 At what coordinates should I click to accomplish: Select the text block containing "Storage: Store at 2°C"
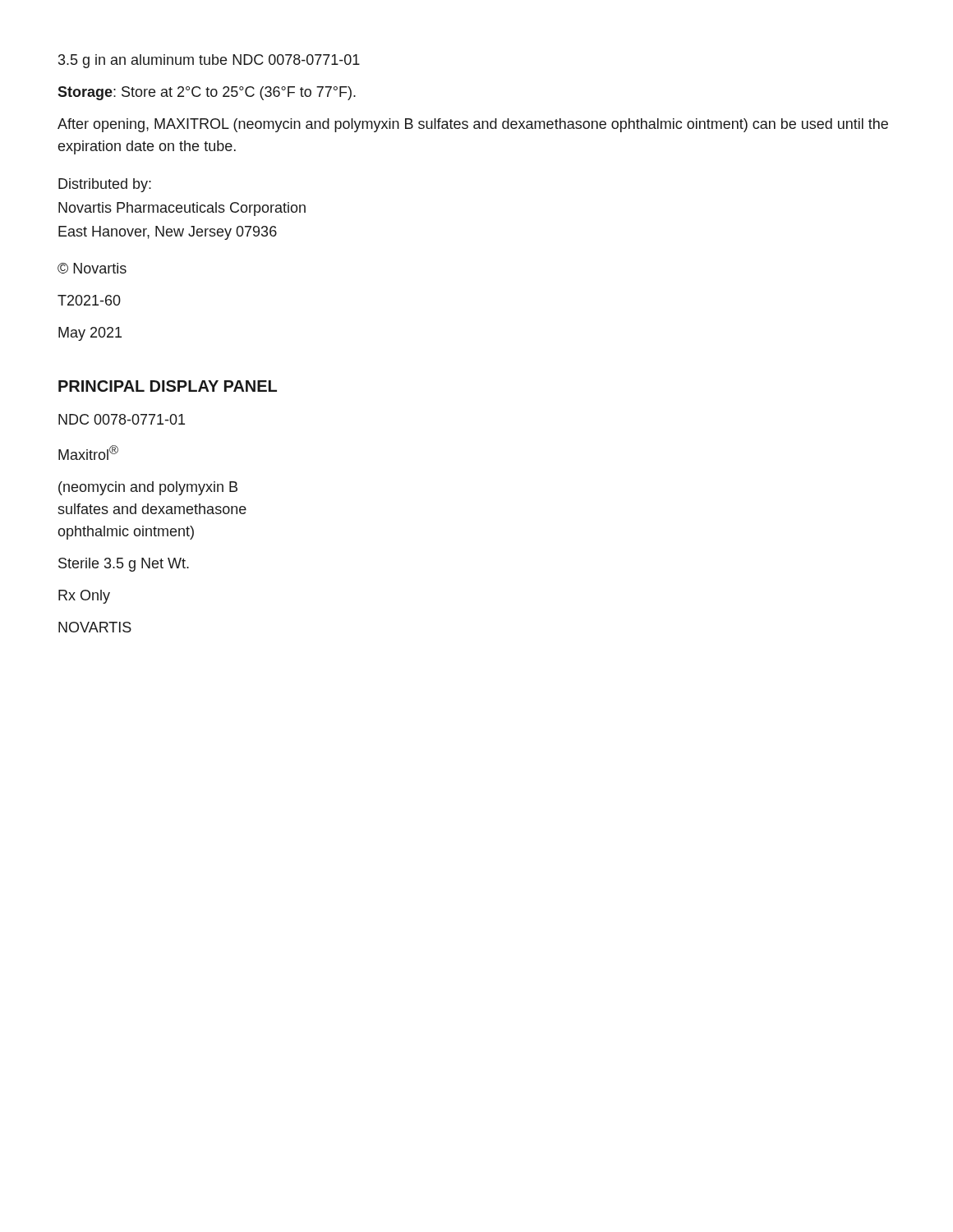pos(207,92)
